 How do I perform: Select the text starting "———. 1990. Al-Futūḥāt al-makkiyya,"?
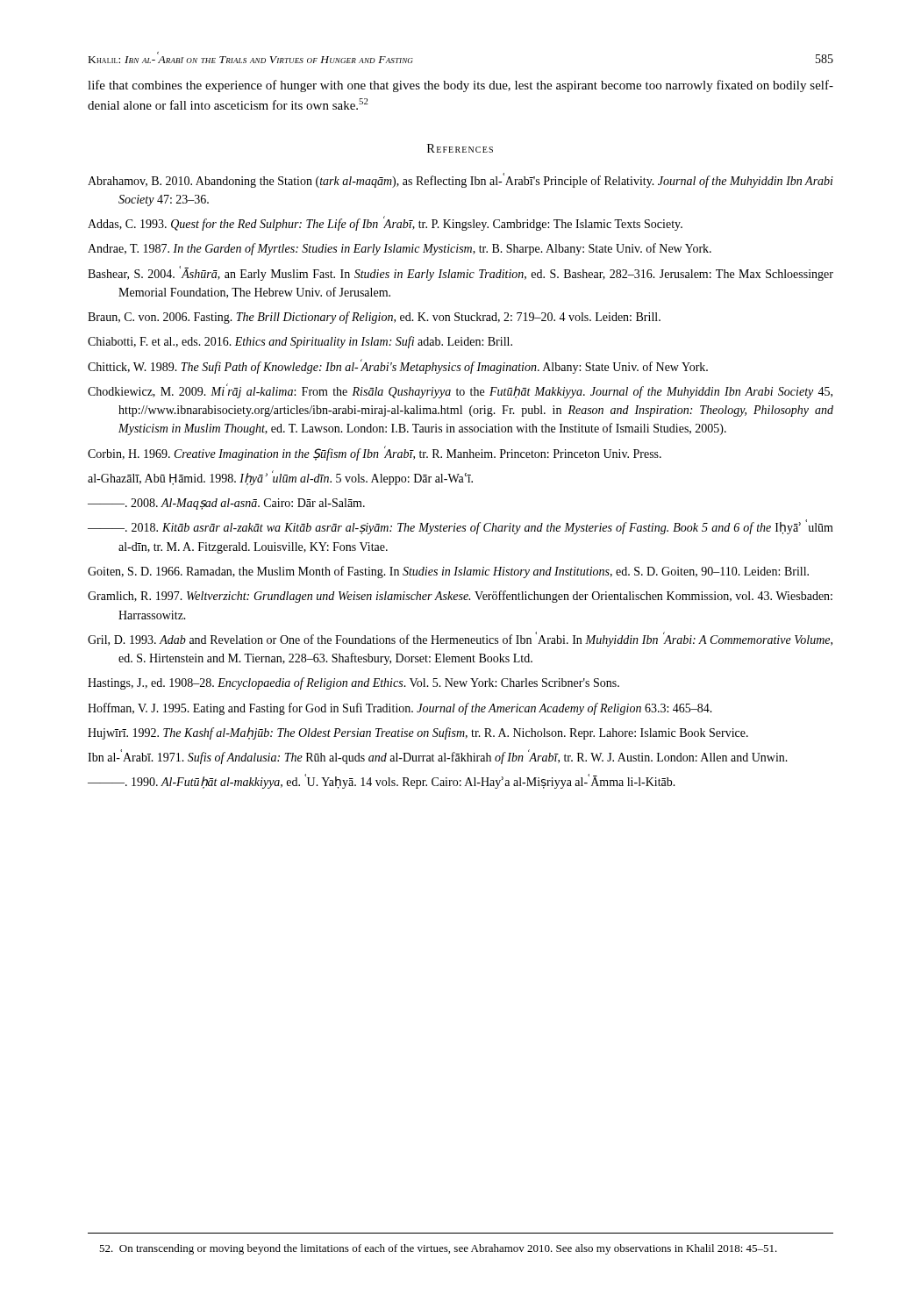click(x=382, y=781)
